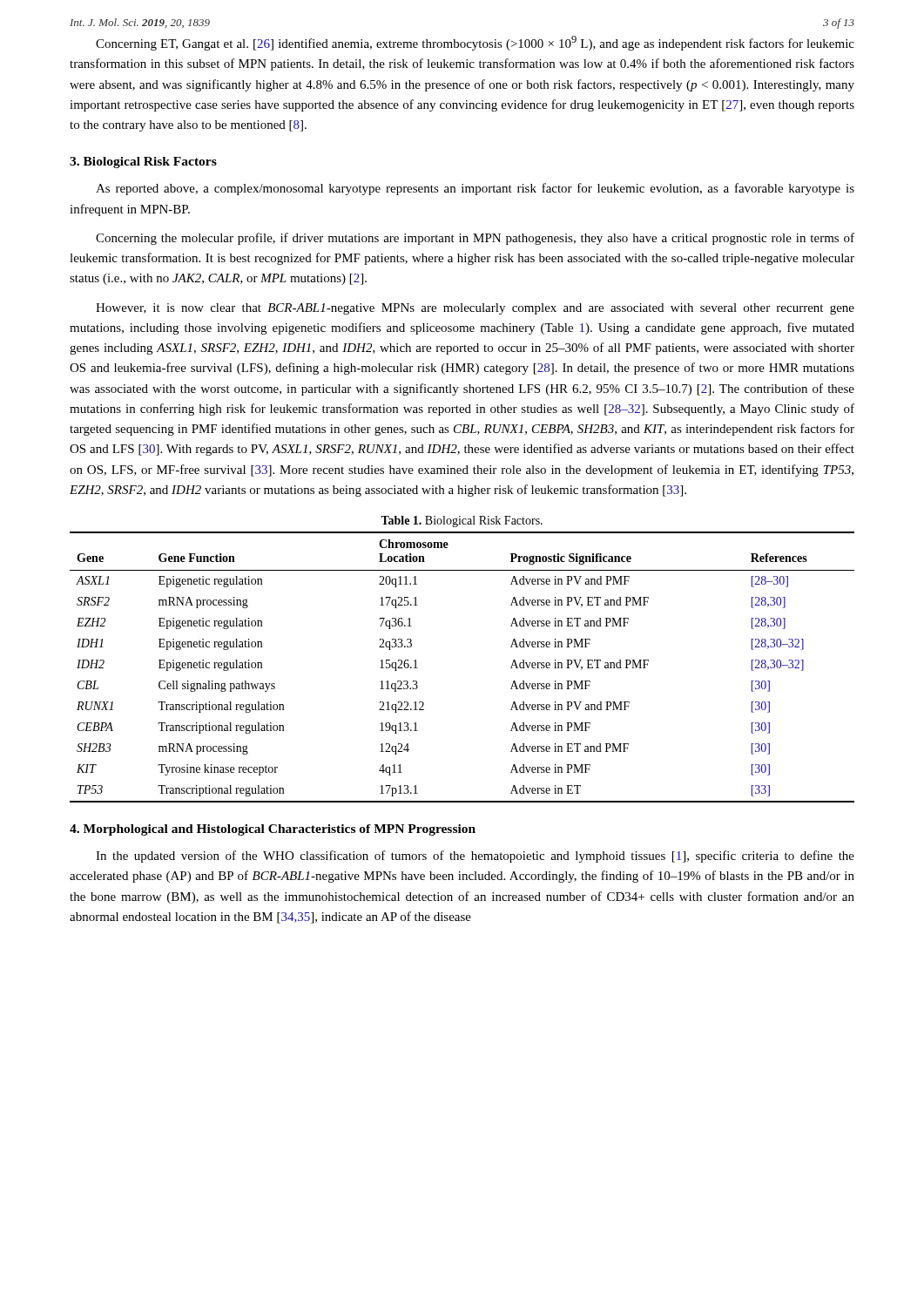Point to the text block starting "Concerning the molecular"

[462, 258]
